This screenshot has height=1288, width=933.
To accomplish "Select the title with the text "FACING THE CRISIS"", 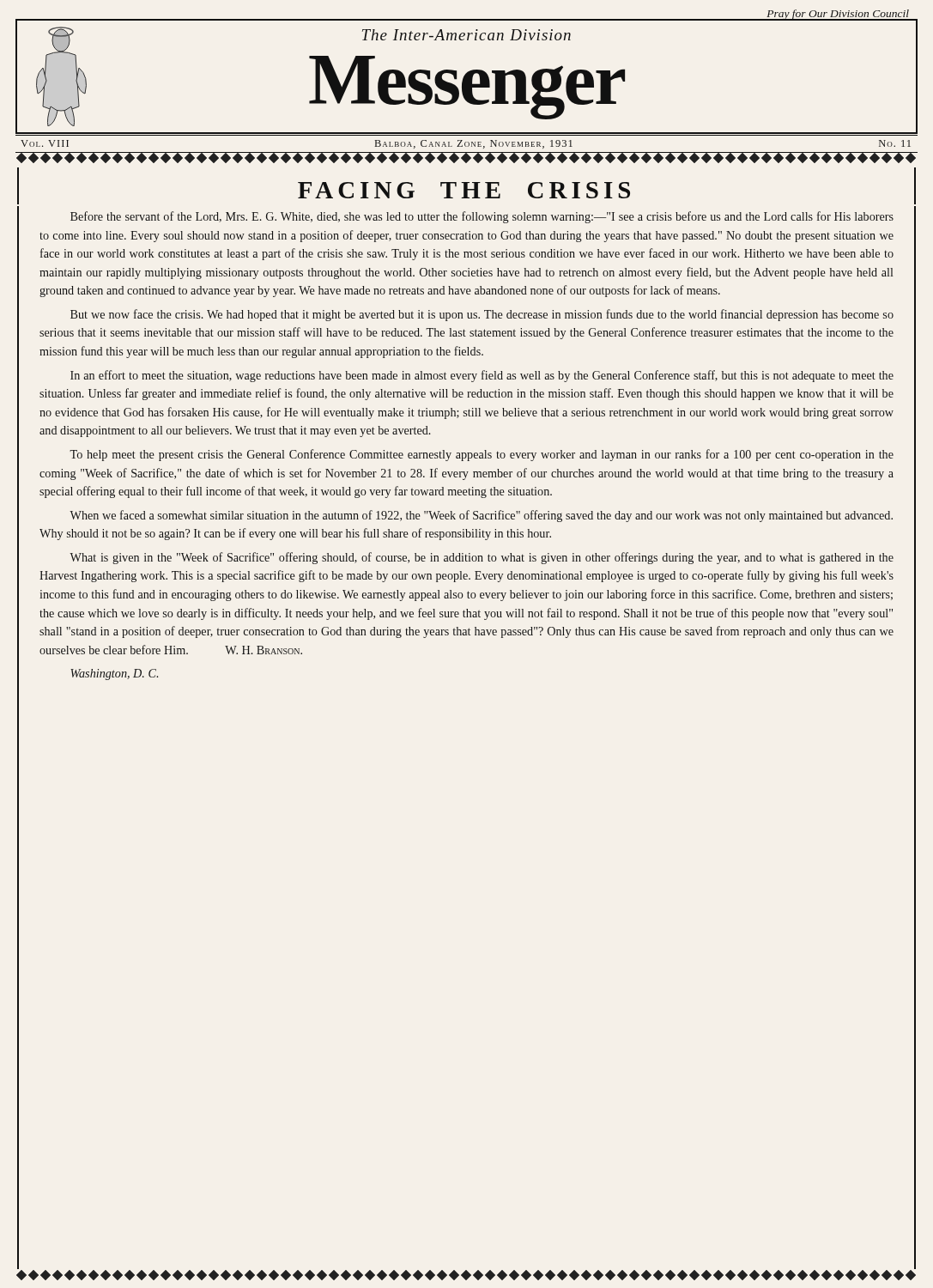I will pos(466,190).
